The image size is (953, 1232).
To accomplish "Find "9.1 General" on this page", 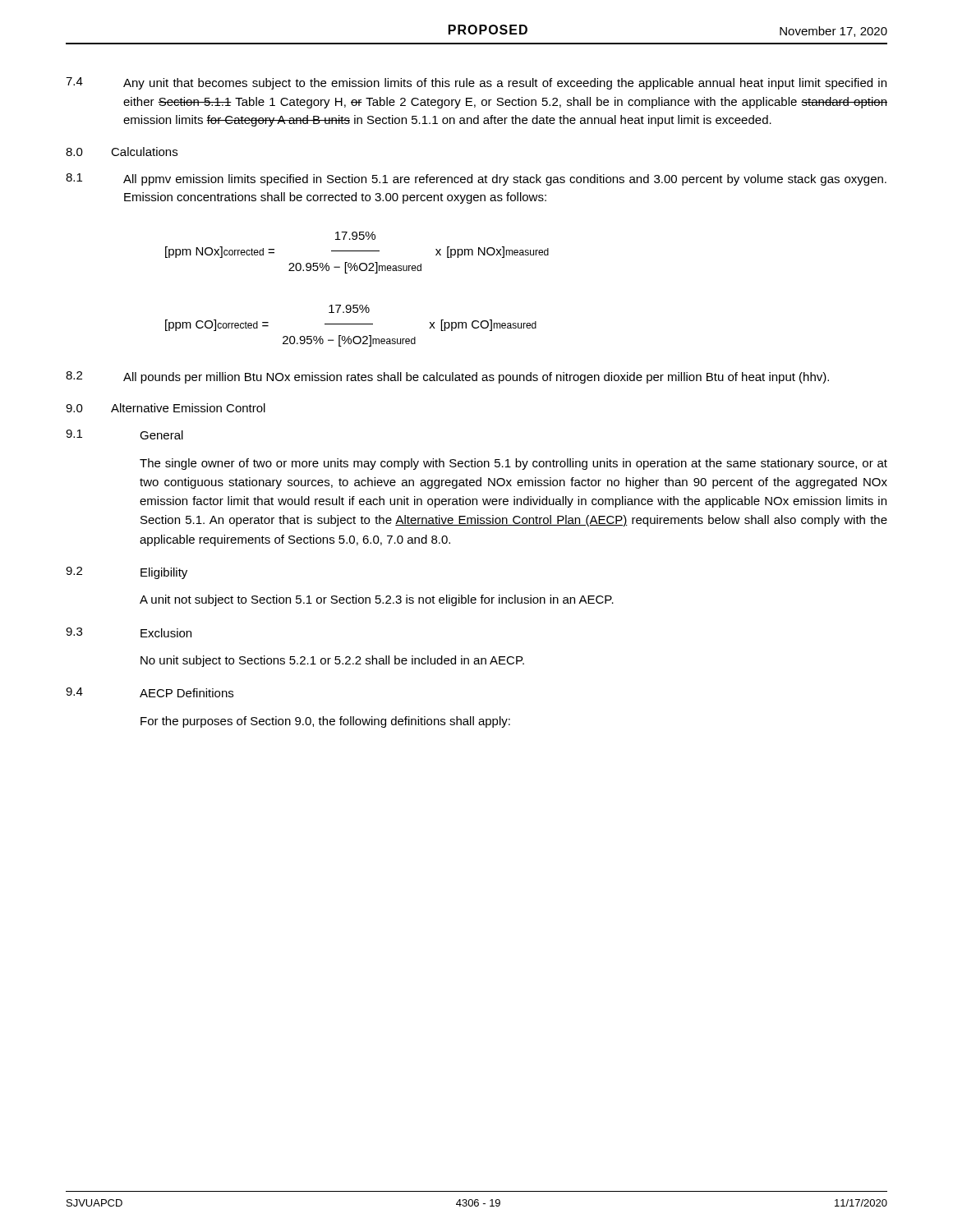I will tap(69, 434).
